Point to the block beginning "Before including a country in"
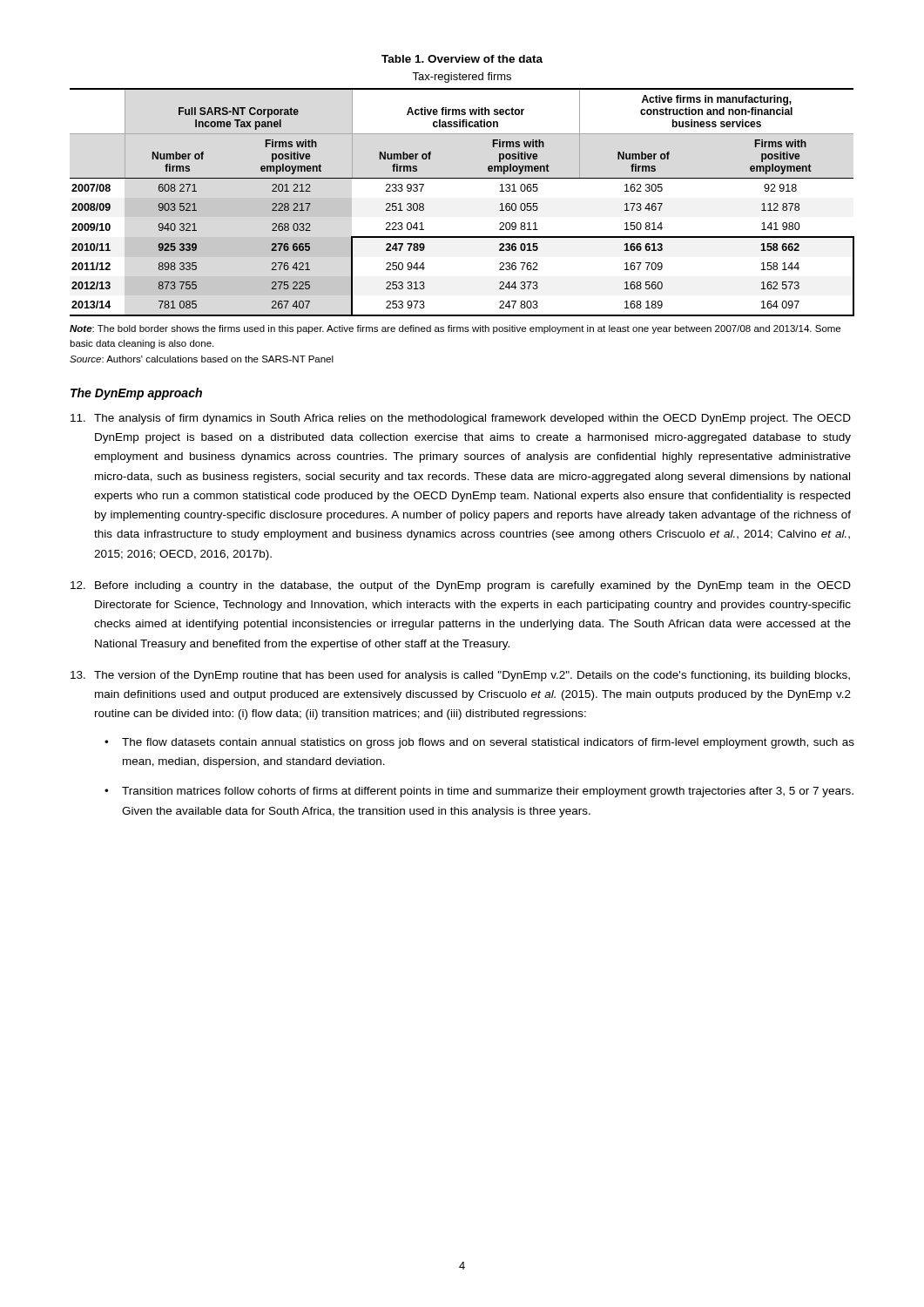924x1307 pixels. coord(460,615)
